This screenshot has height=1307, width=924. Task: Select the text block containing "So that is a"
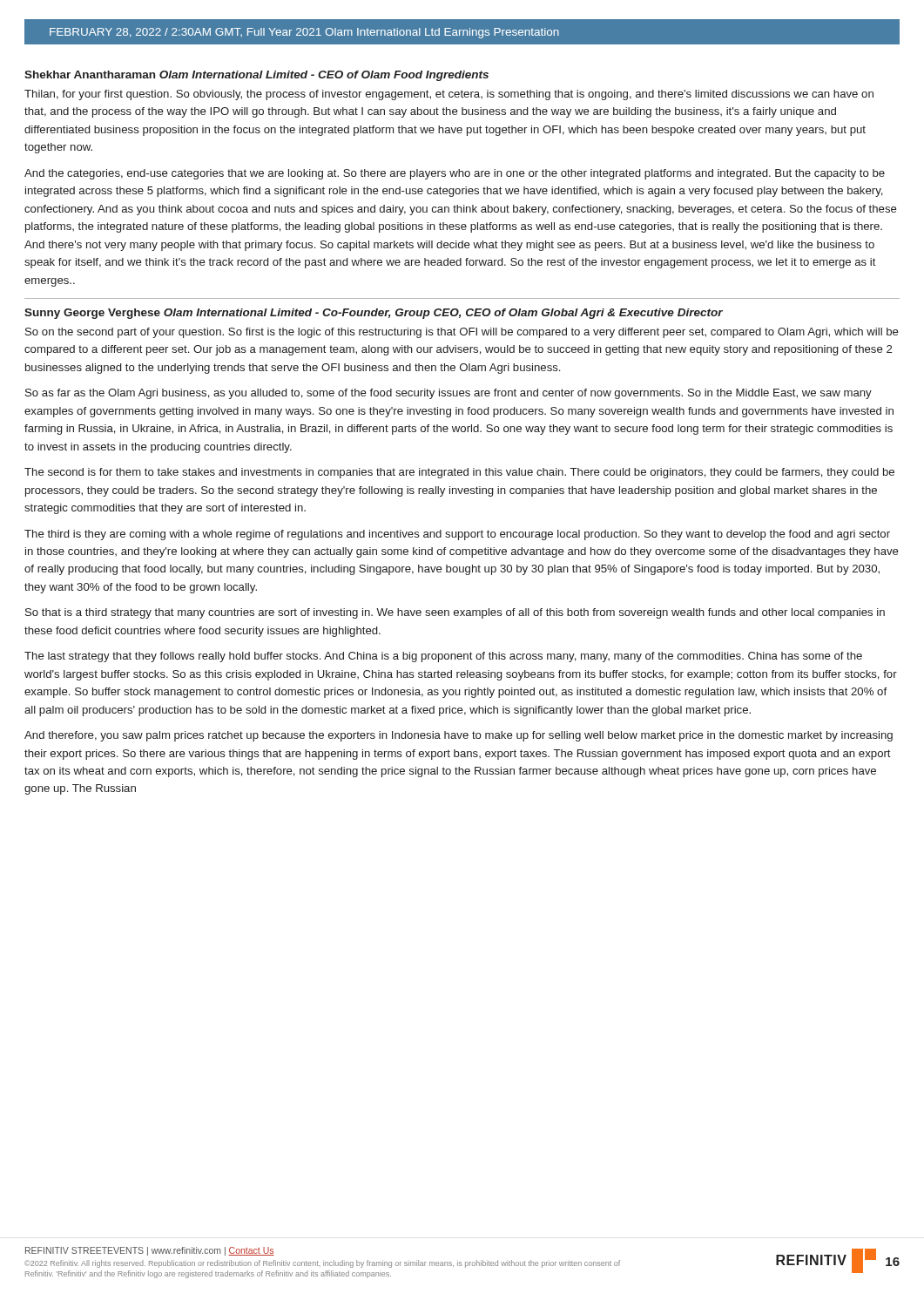tap(455, 621)
